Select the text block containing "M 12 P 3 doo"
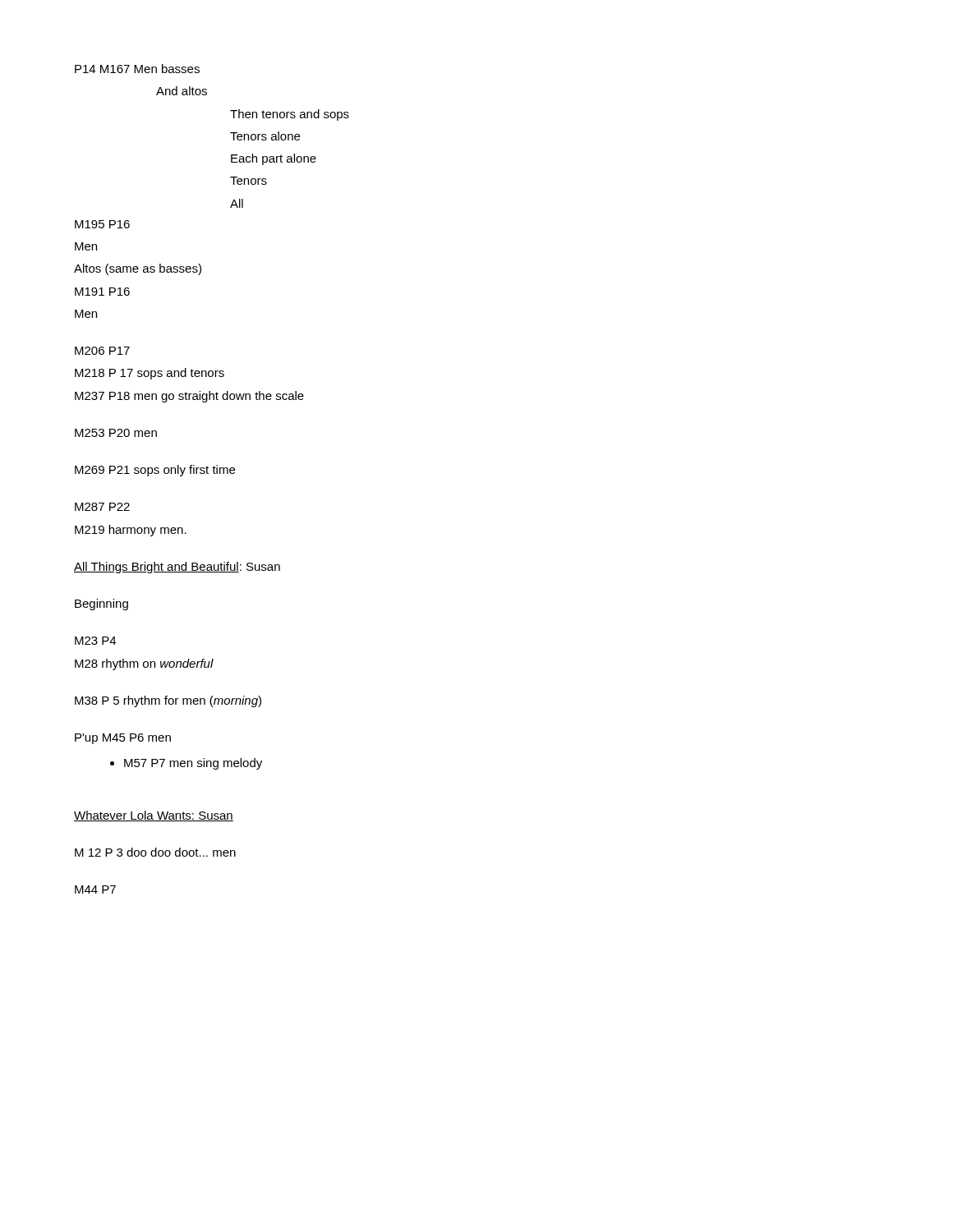Image resolution: width=953 pixels, height=1232 pixels. pos(155,852)
